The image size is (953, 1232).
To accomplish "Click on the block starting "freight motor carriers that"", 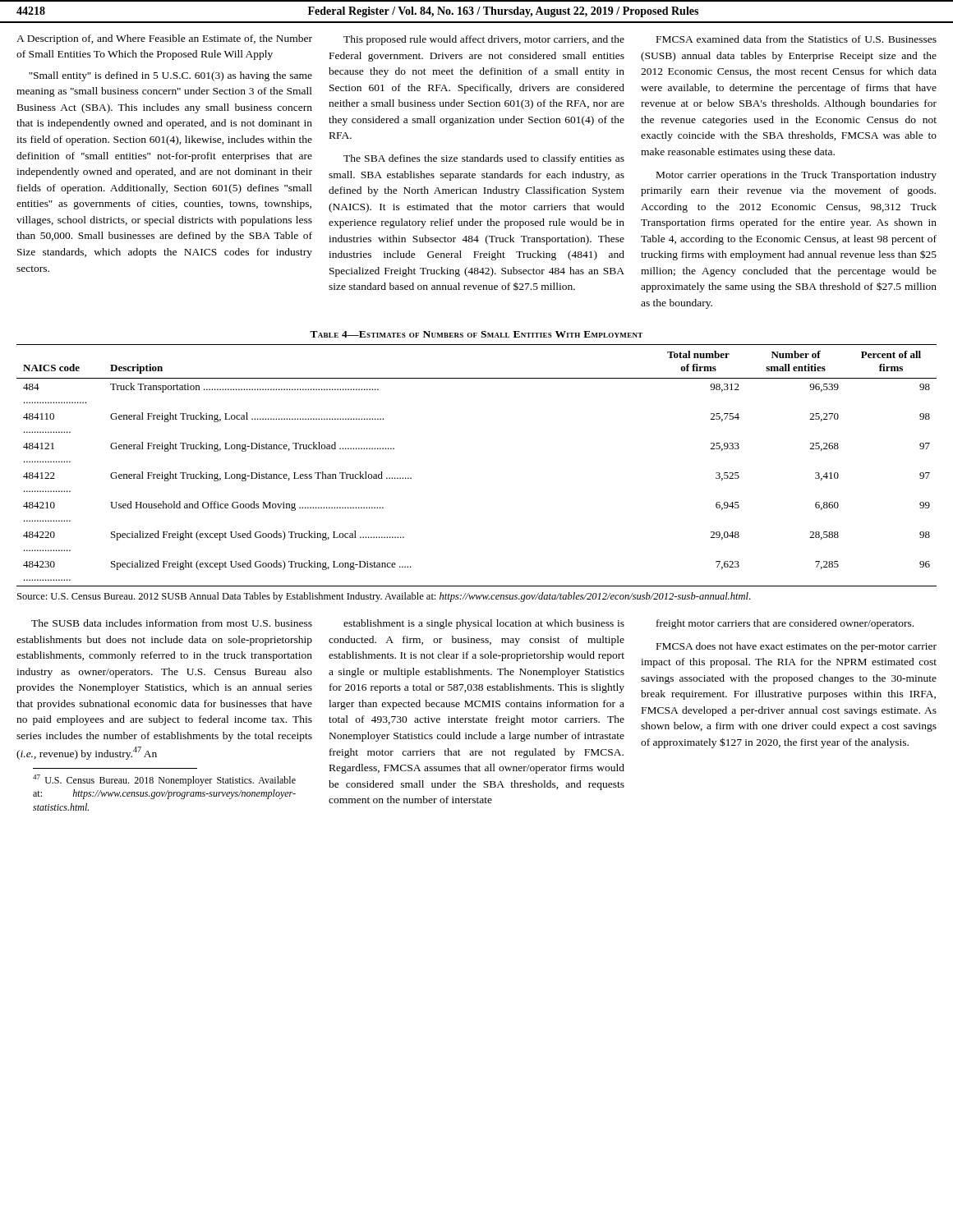I will 789,683.
